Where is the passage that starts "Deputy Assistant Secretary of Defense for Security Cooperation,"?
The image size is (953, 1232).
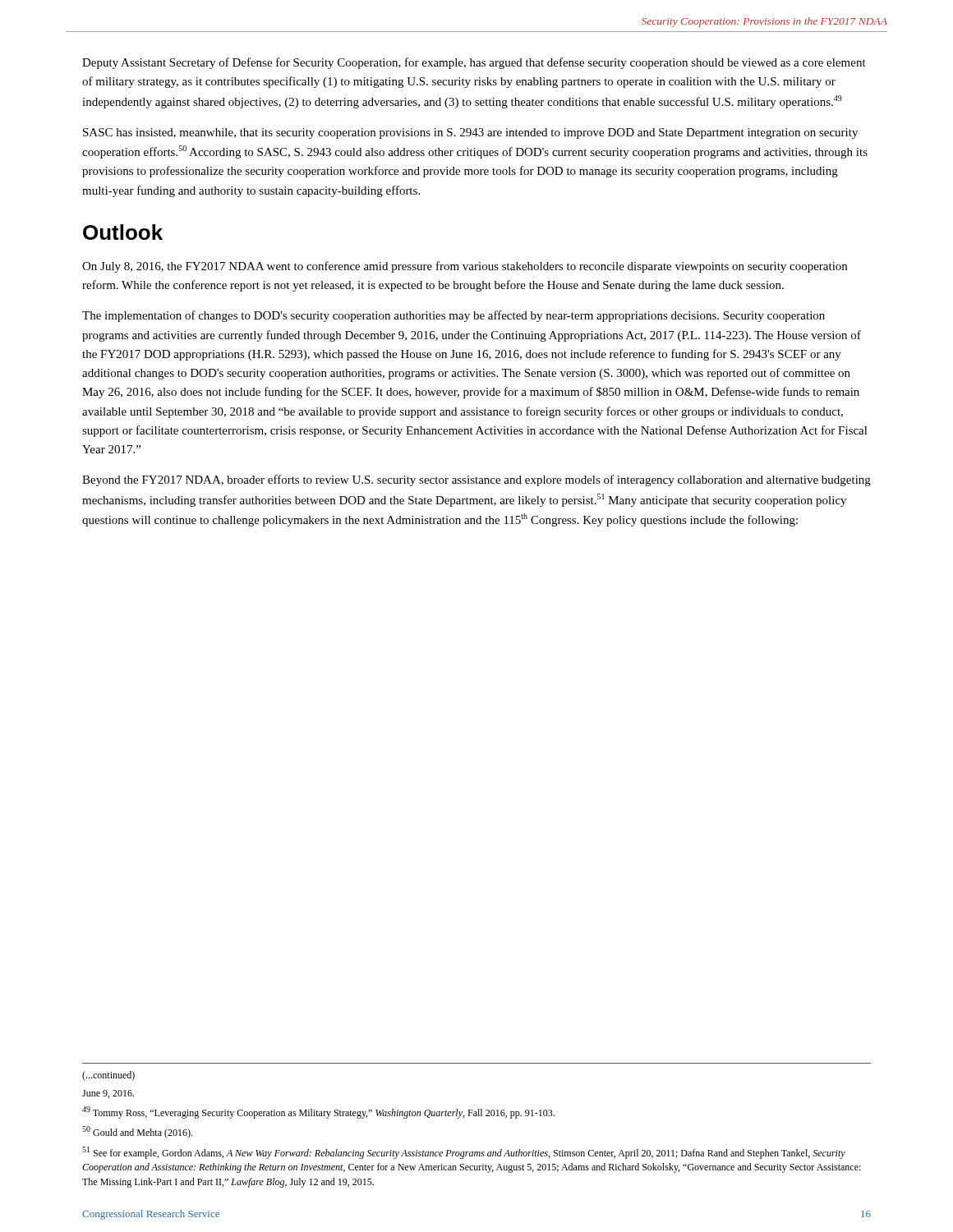[474, 82]
